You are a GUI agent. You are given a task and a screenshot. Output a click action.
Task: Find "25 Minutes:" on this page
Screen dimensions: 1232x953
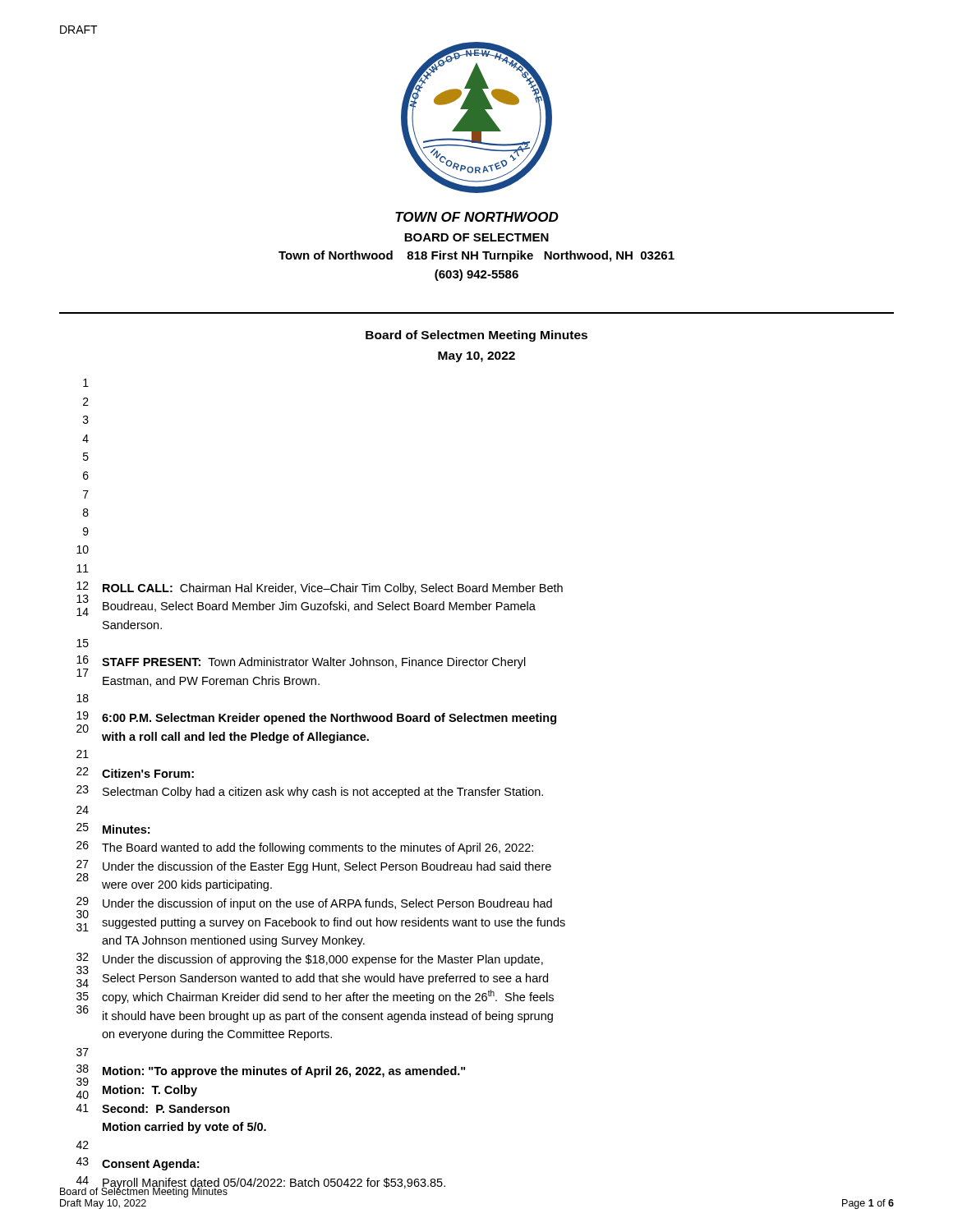(113, 828)
